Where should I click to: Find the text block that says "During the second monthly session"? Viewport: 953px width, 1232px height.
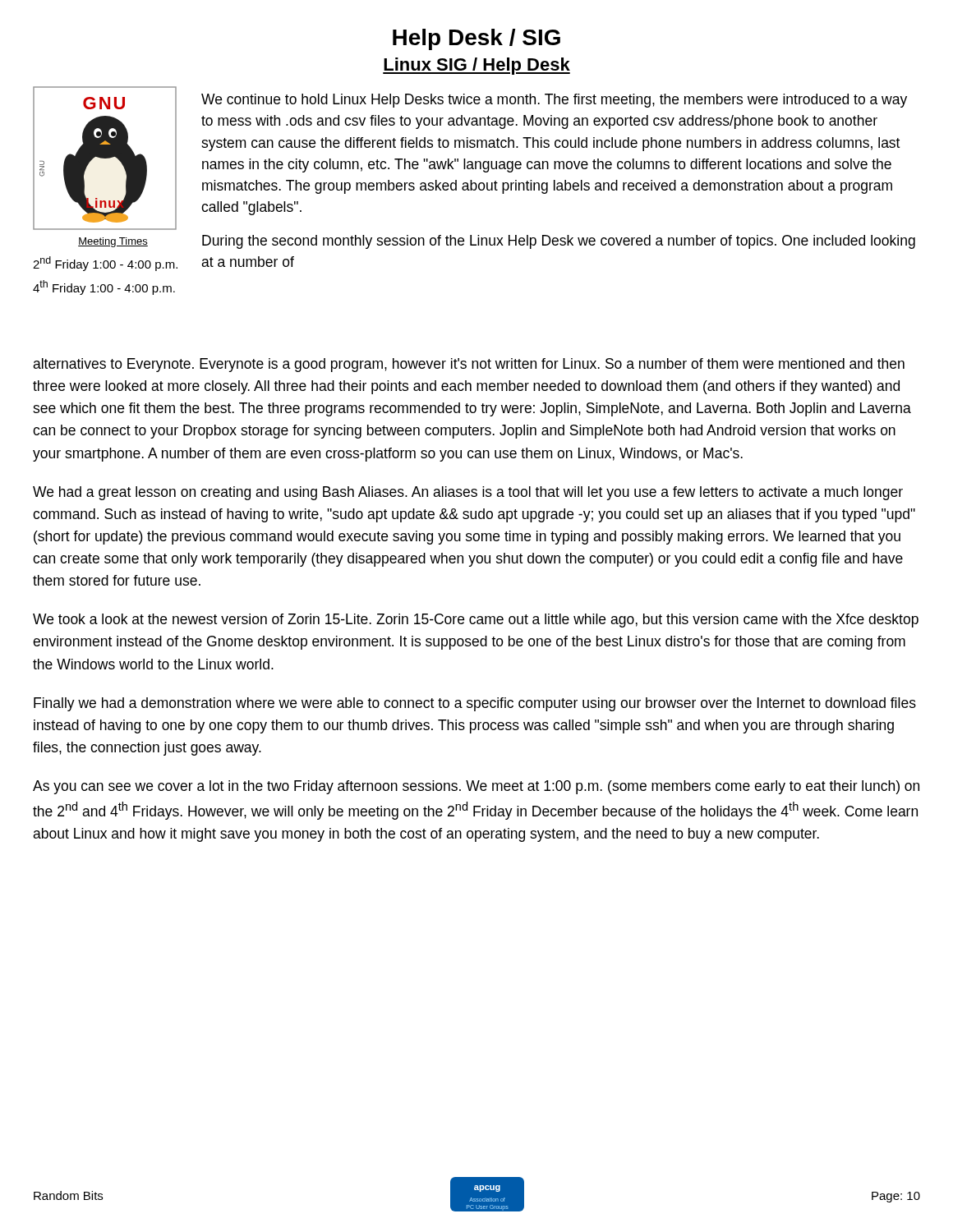559,251
